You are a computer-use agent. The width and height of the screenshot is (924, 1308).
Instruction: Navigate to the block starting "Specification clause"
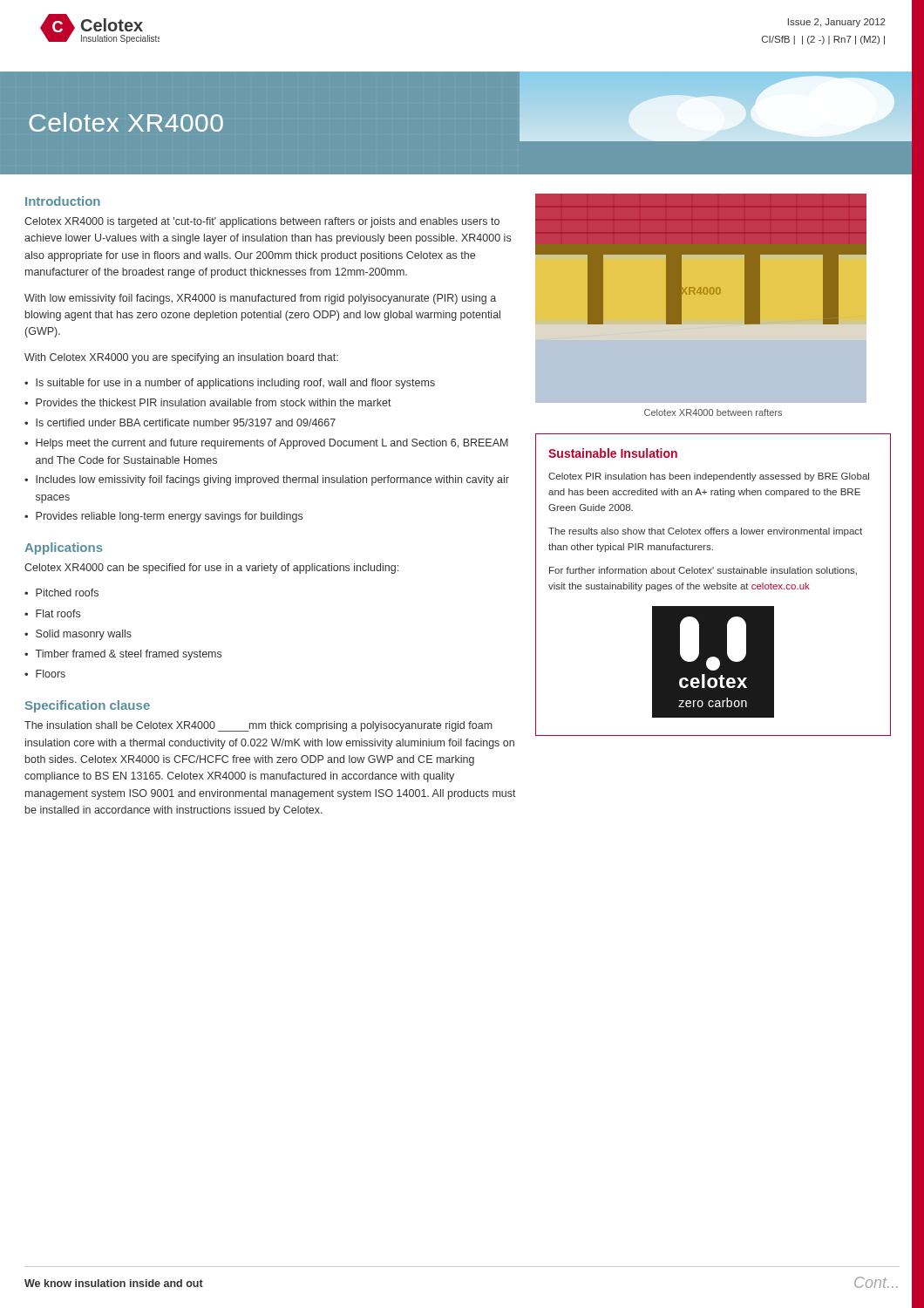[87, 705]
